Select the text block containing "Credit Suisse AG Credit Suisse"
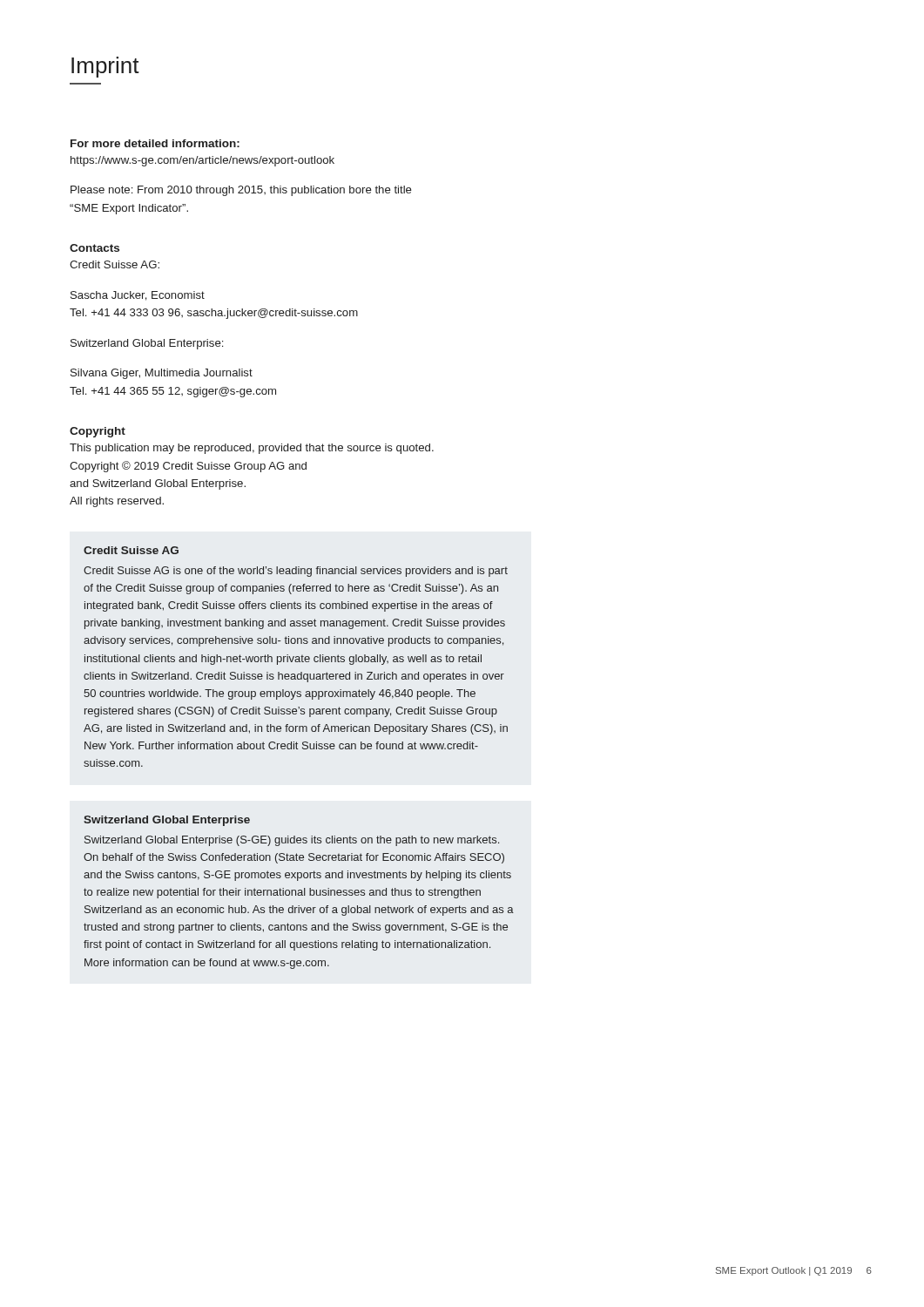This screenshot has width=924, height=1307. click(300, 658)
